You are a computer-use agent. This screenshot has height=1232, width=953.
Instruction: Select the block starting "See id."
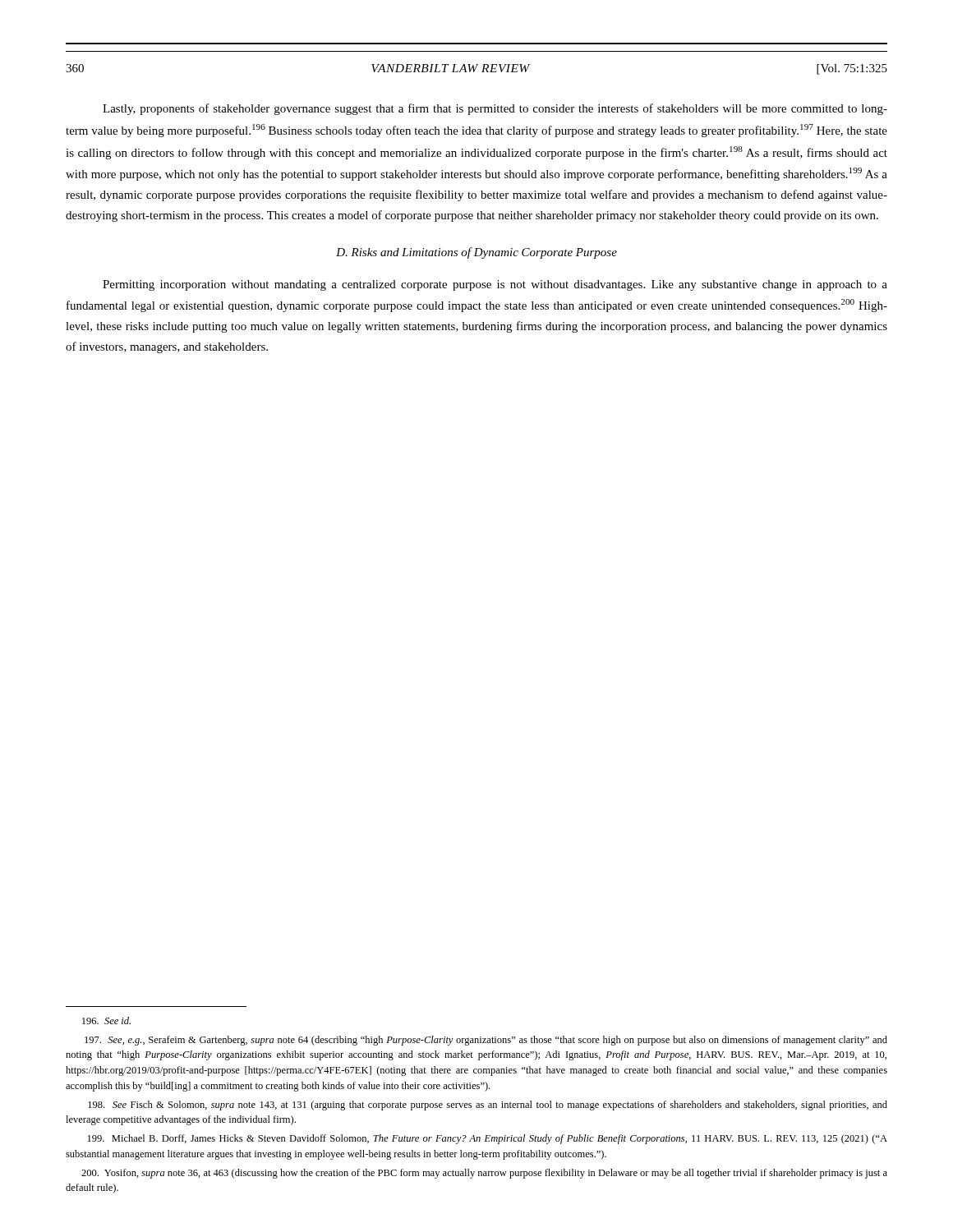point(99,1021)
